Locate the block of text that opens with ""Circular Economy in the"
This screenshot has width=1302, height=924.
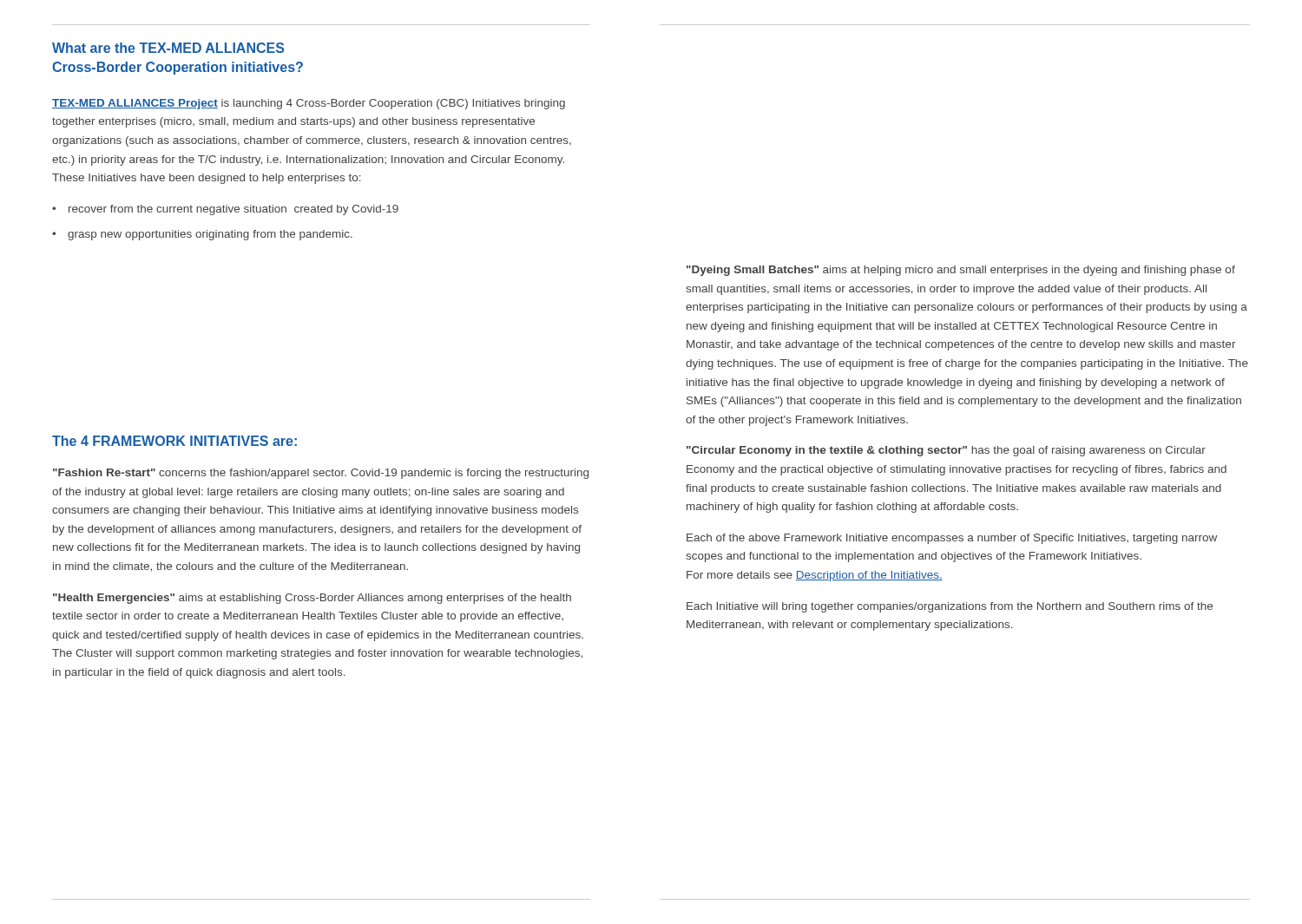tap(956, 478)
